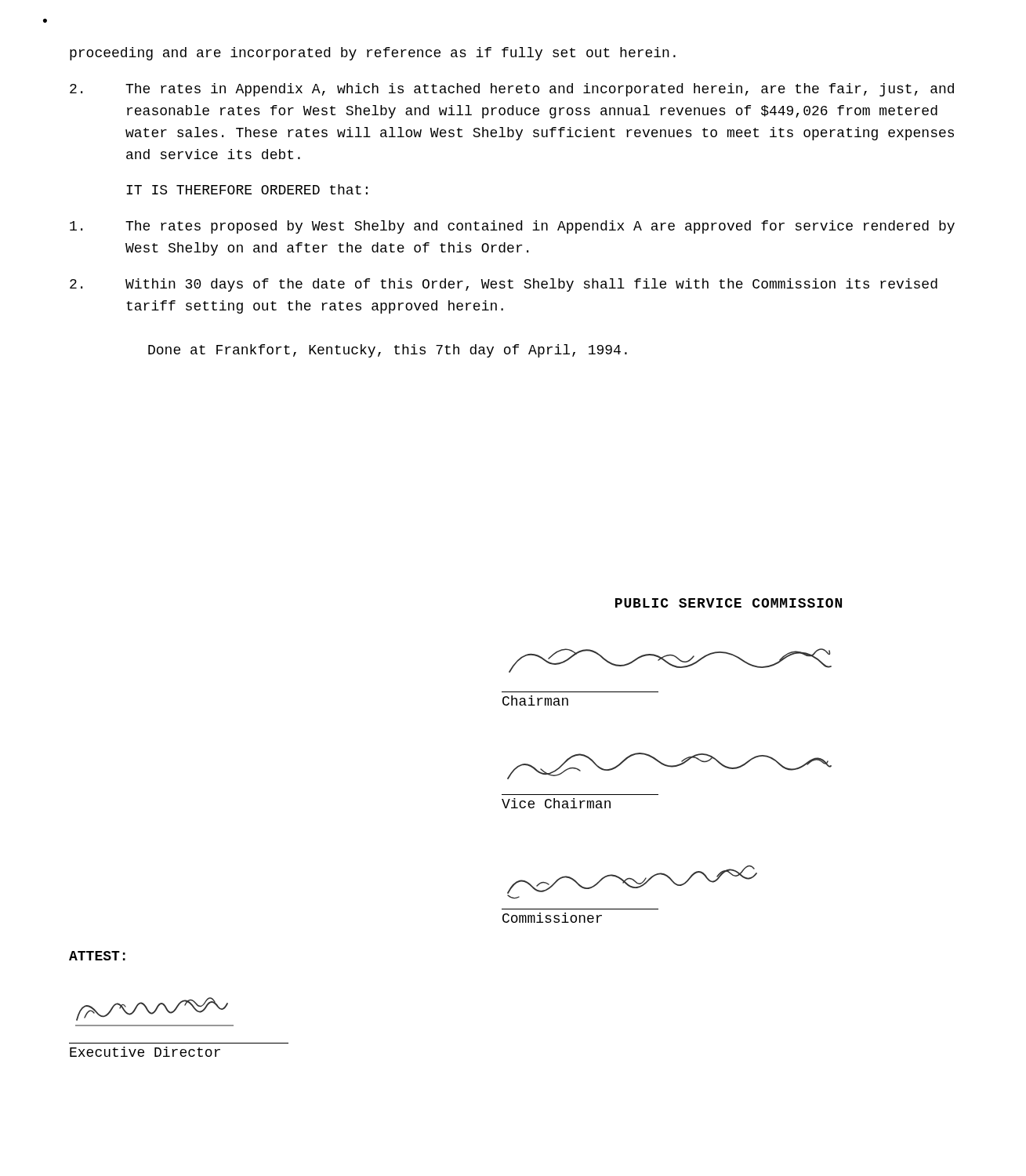
Task: Locate the region starting "IT IS THEREFORE ORDERED that:"
Action: (247, 189)
